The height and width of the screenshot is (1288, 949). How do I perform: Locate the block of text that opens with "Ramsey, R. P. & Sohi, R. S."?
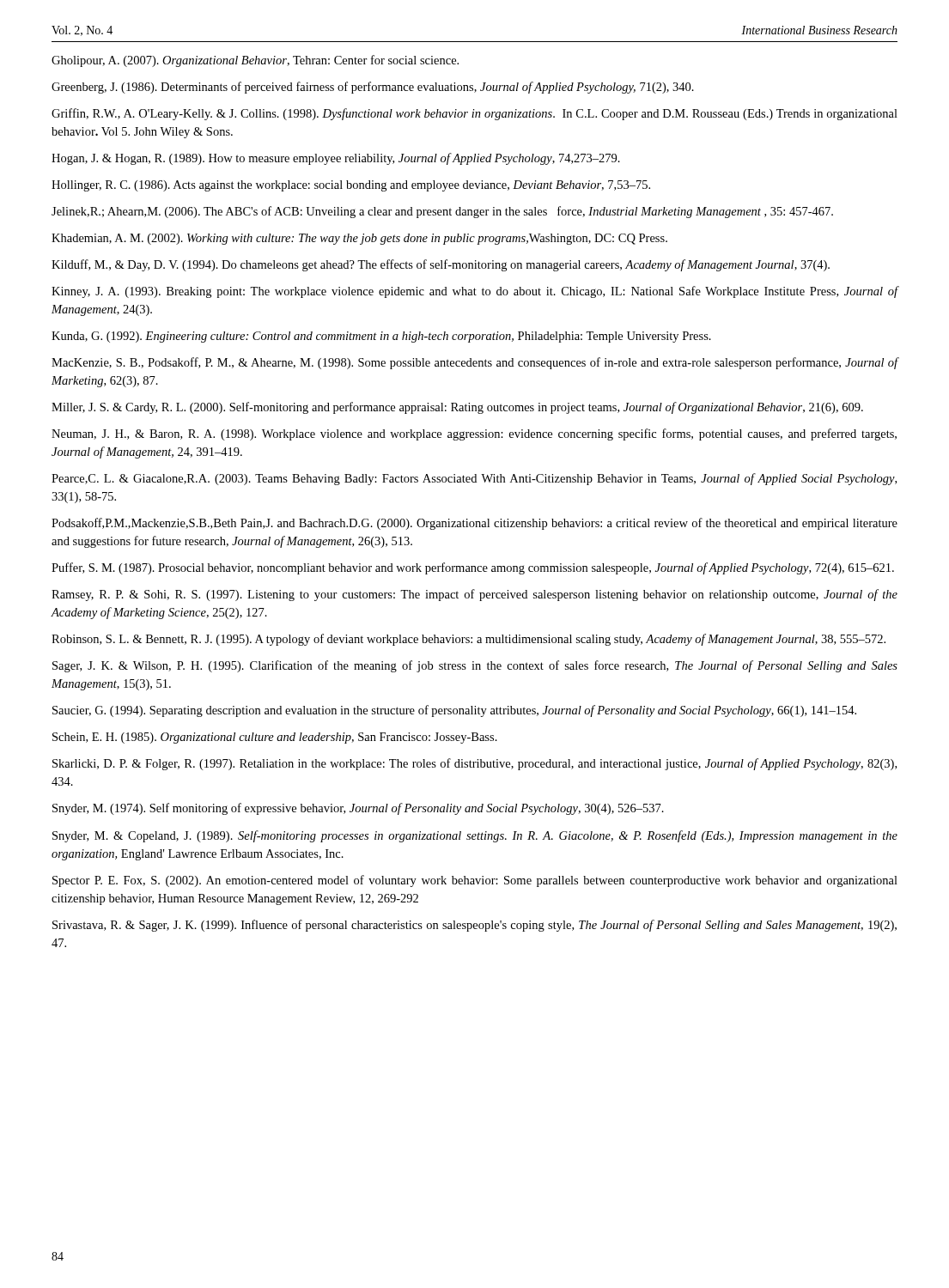pos(474,603)
